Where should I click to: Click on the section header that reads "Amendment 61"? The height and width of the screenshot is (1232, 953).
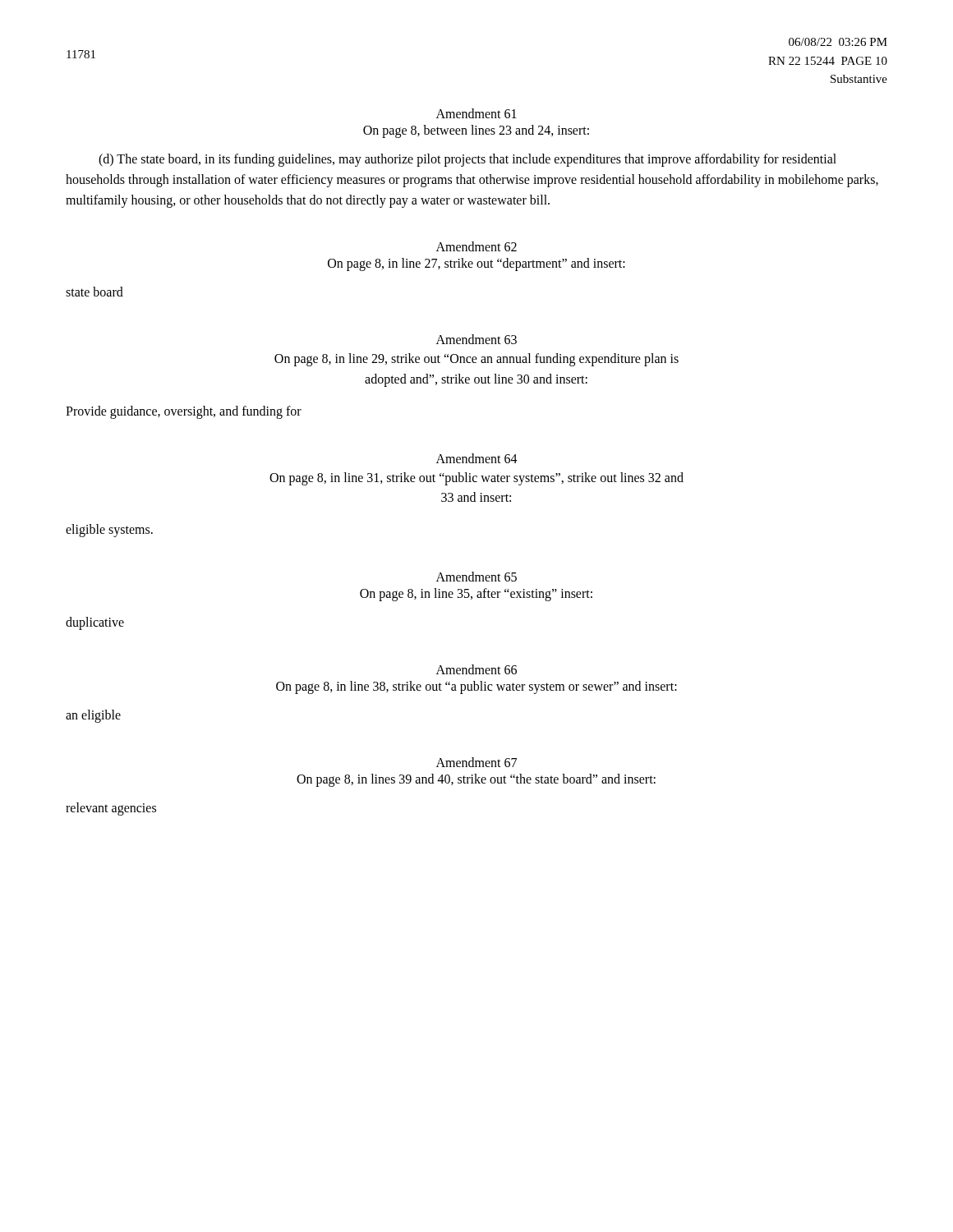click(476, 114)
